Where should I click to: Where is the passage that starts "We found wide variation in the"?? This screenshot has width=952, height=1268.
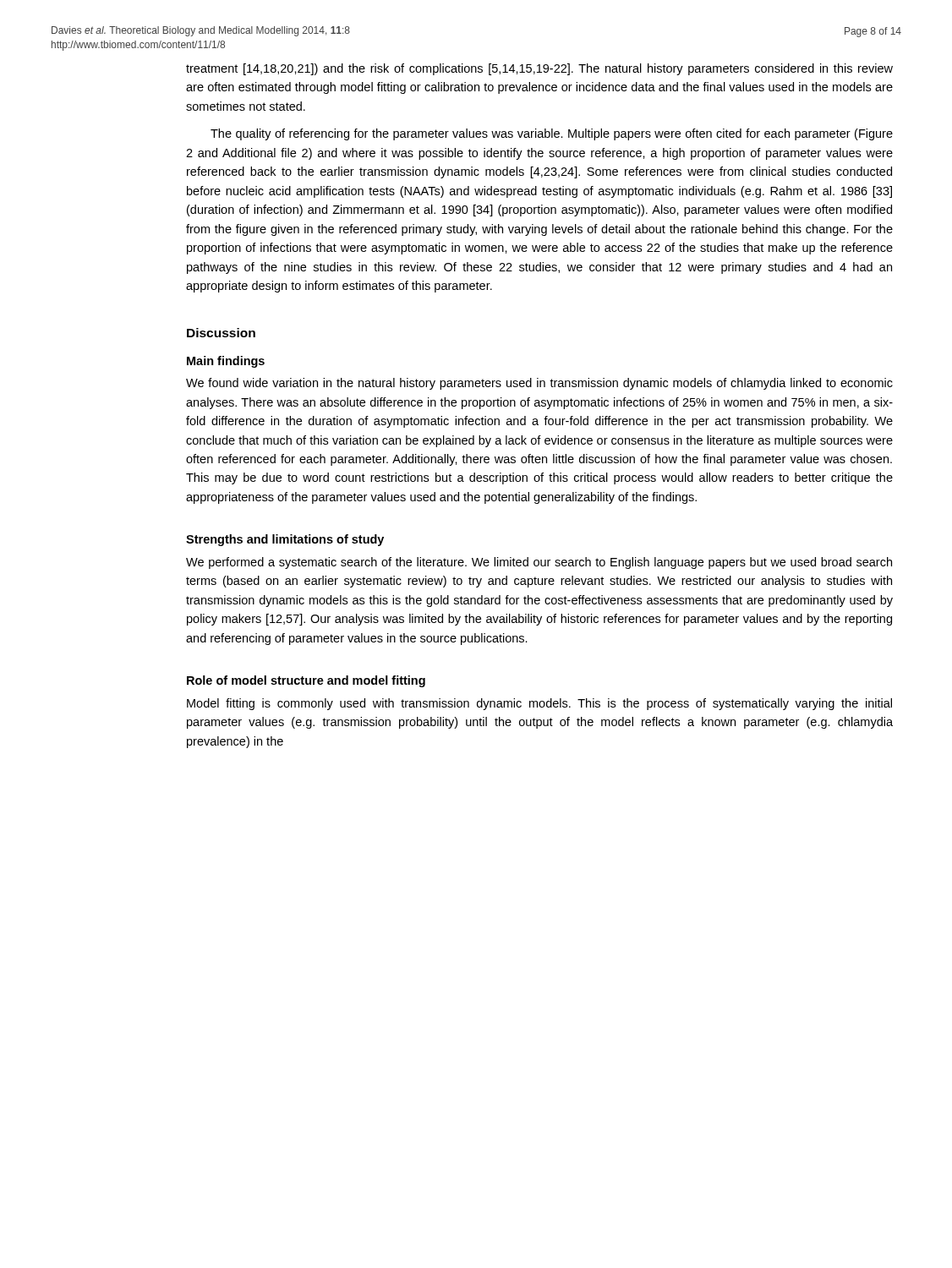pyautogui.click(x=539, y=440)
